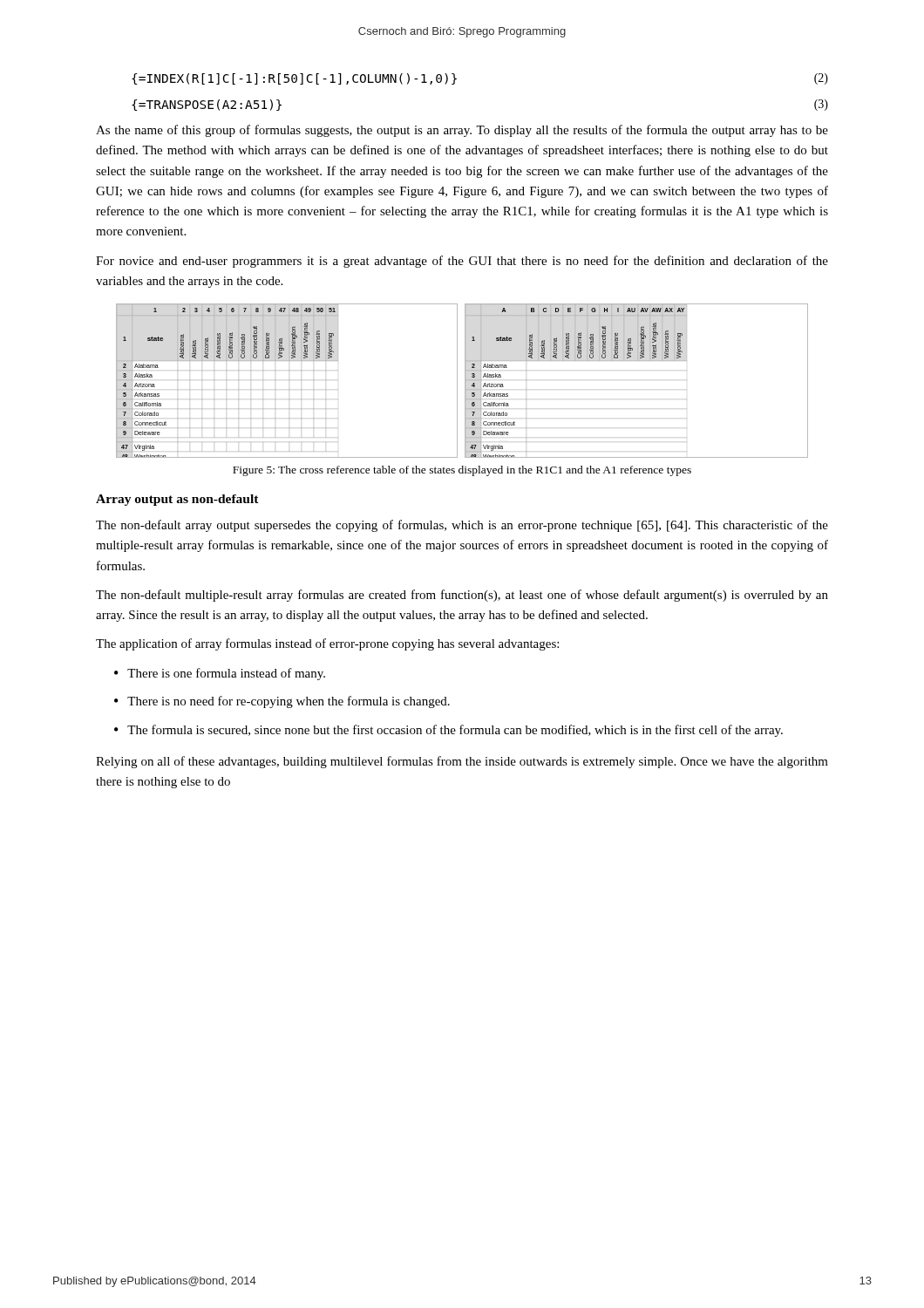The height and width of the screenshot is (1308, 924).
Task: Point to the block starting "• There is no need for re-copying"
Action: point(282,702)
